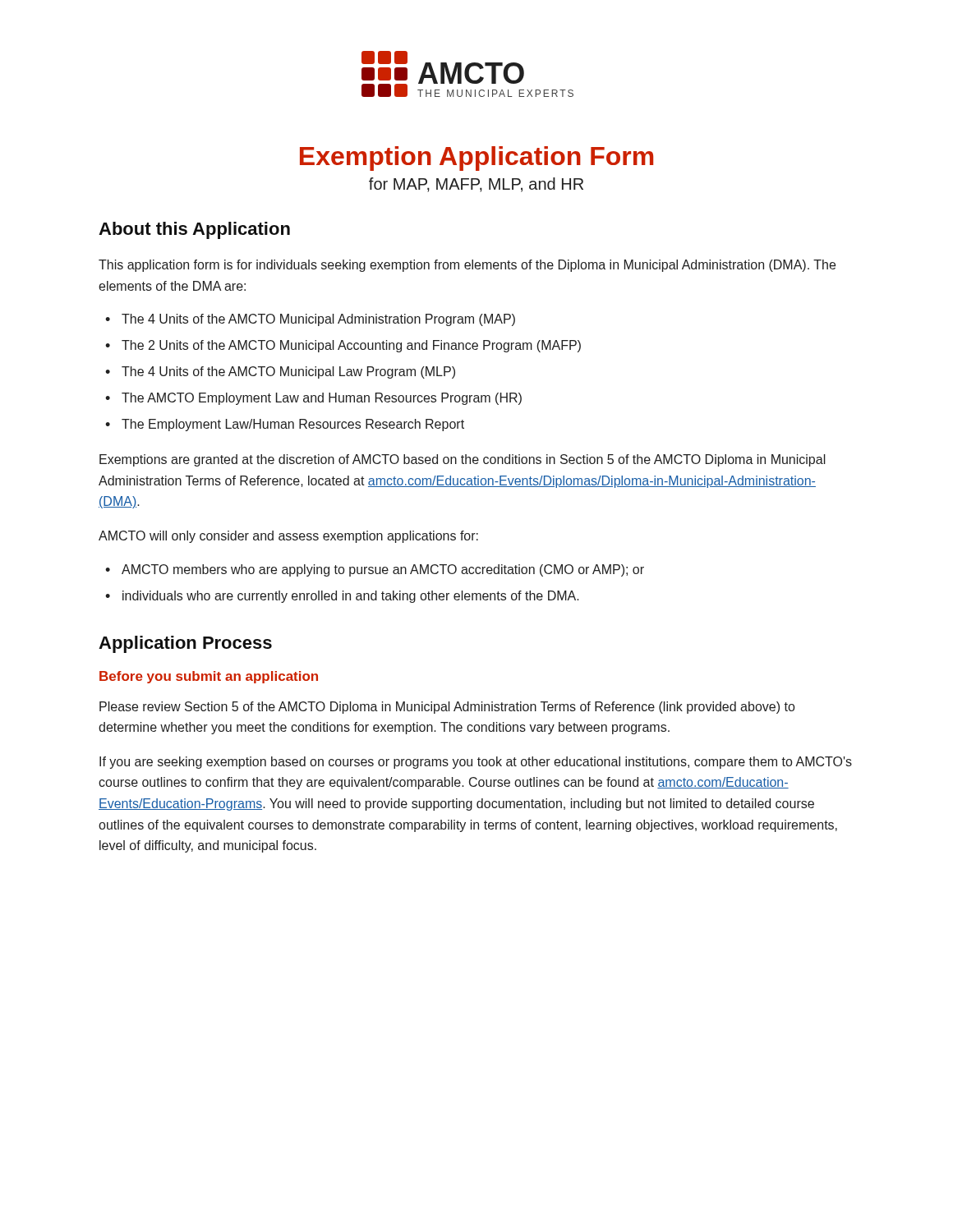Click on the block starting "Exemption Application Form for MAP, MAFP, MLP, and"
This screenshot has height=1232, width=953.
tap(476, 168)
